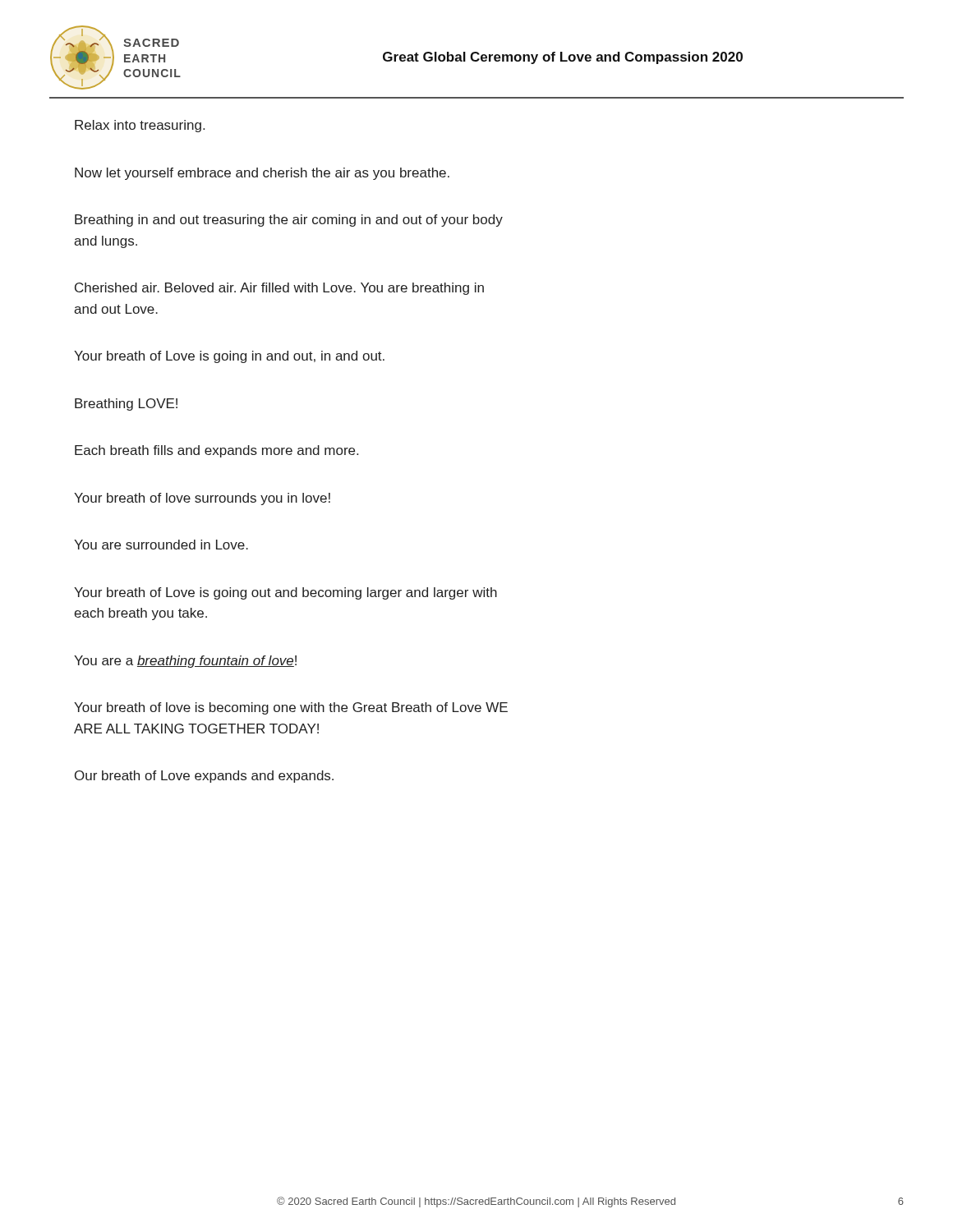The height and width of the screenshot is (1232, 953).
Task: Point to "You are a breathing fountain of love!"
Action: coord(186,660)
